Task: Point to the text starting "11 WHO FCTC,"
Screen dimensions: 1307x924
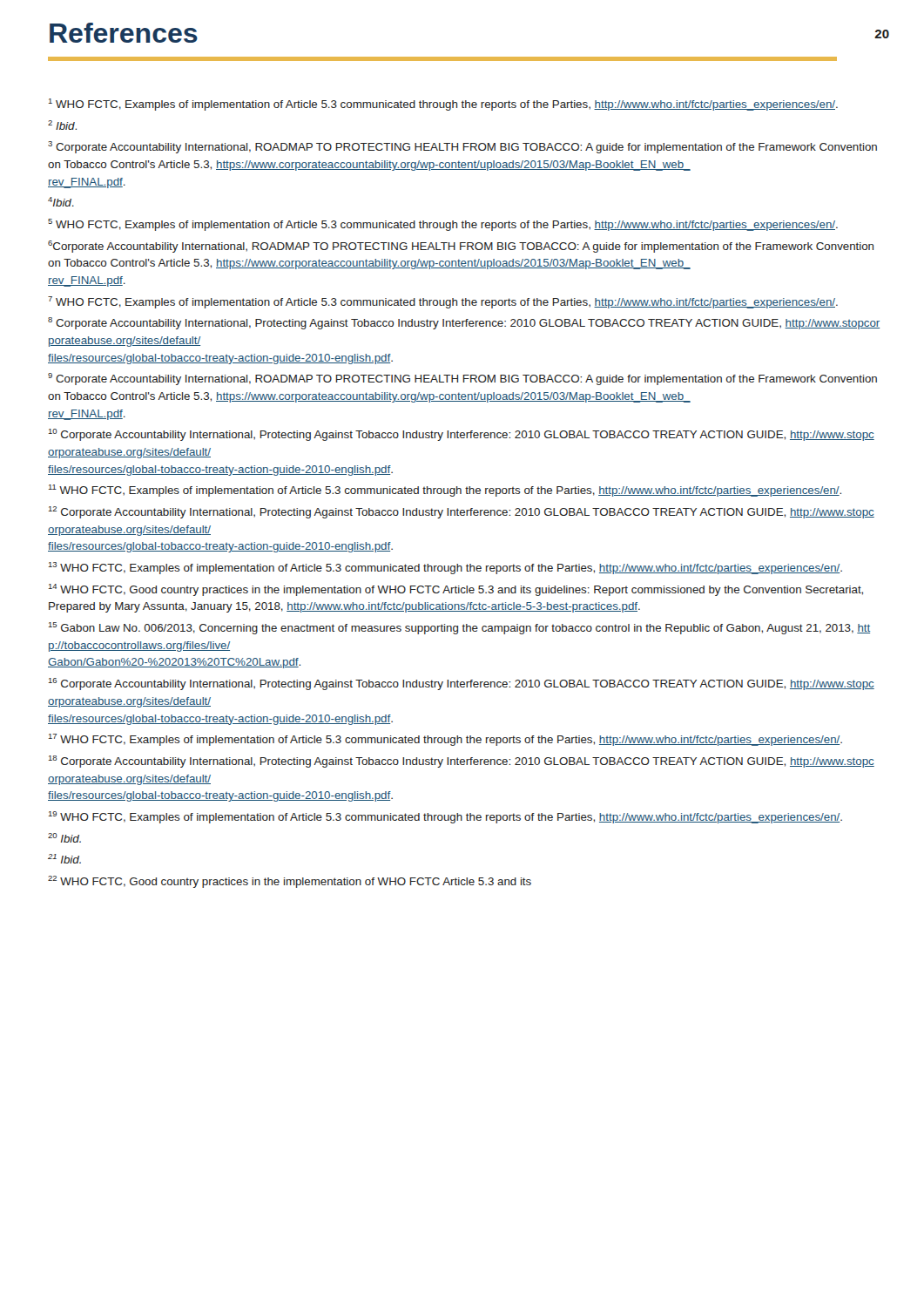Action: point(445,490)
